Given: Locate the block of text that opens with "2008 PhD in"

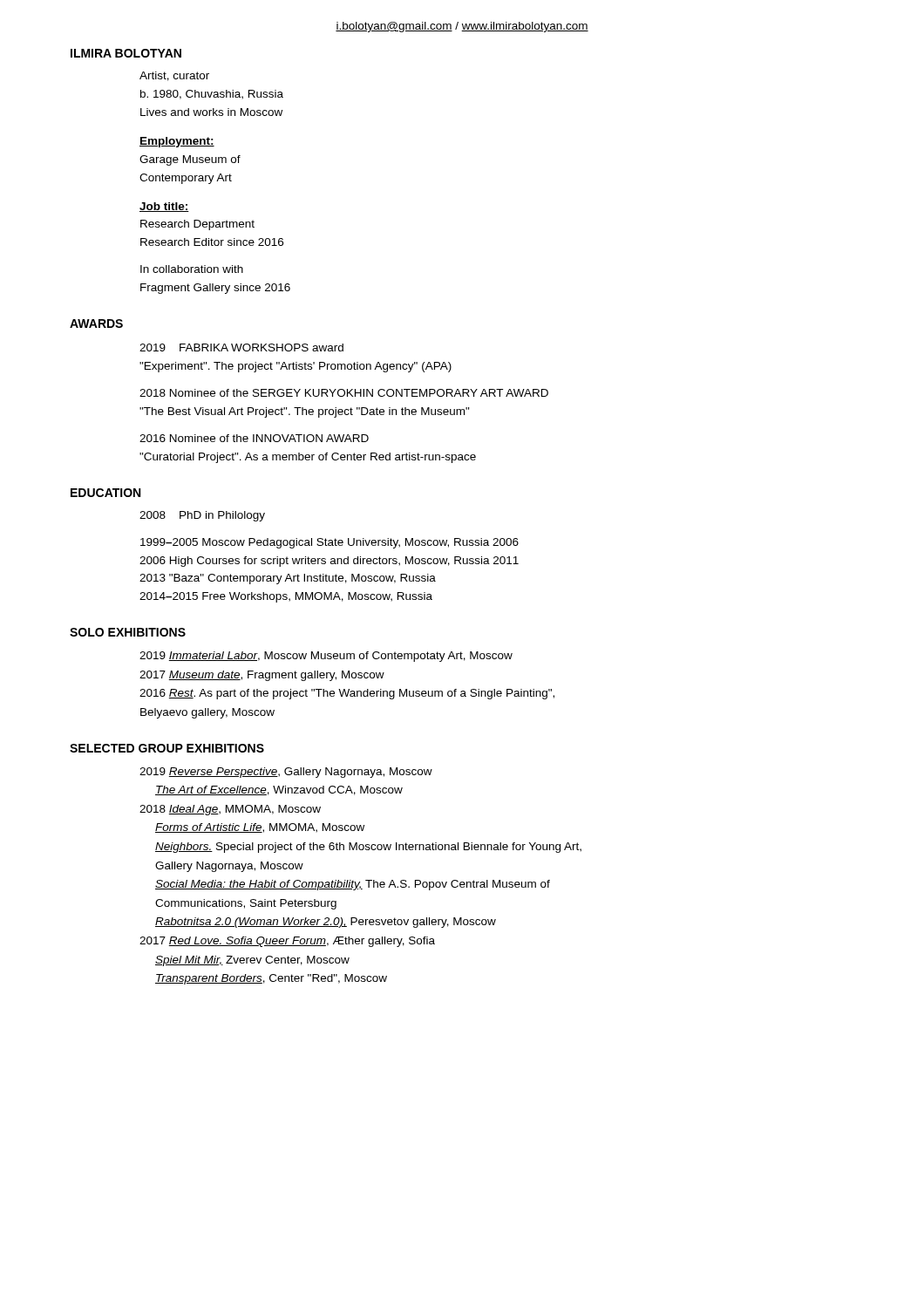Looking at the screenshot, I should 202,515.
